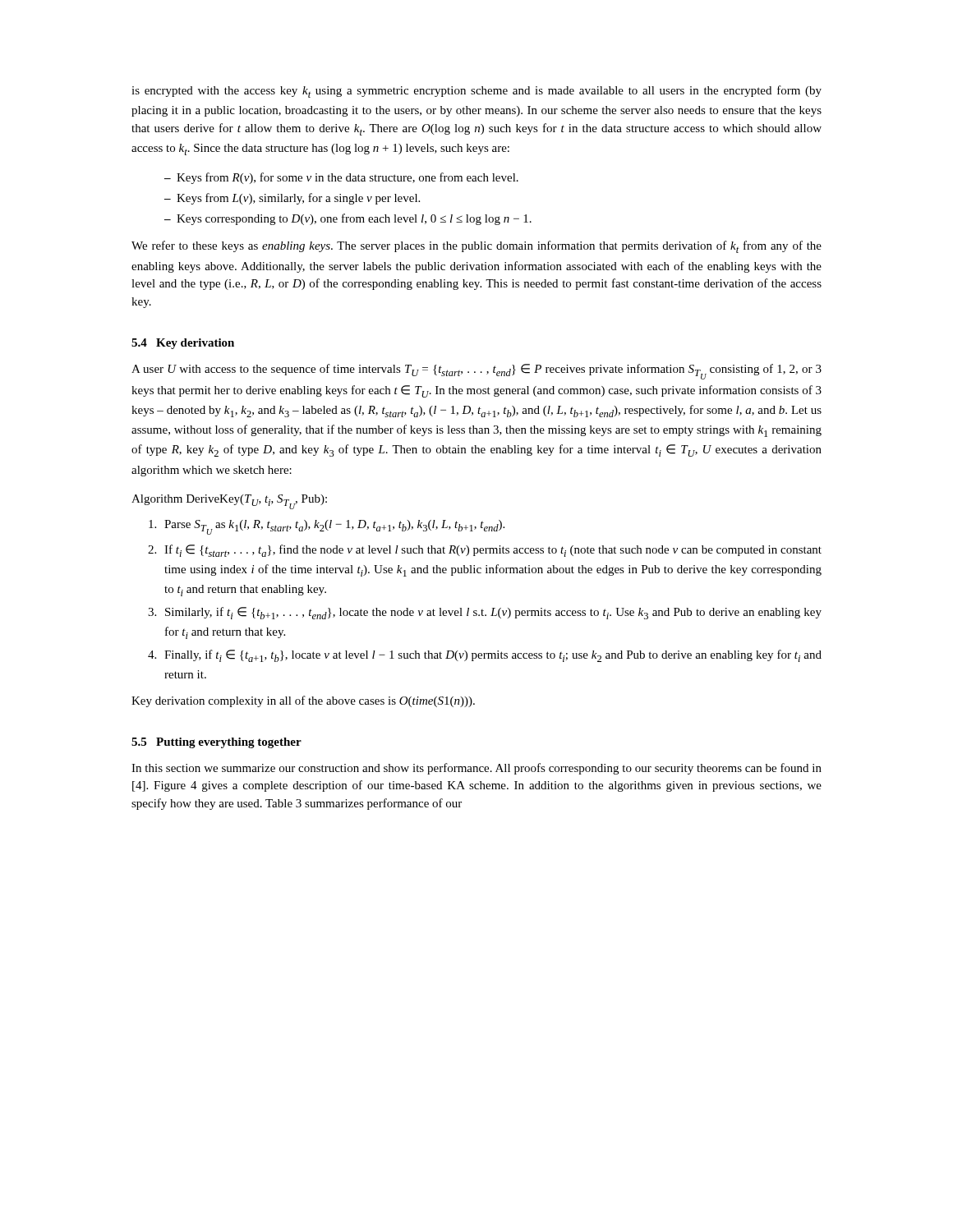Locate the element starting "Key derivation complexity in"
This screenshot has width=953, height=1232.
(476, 701)
